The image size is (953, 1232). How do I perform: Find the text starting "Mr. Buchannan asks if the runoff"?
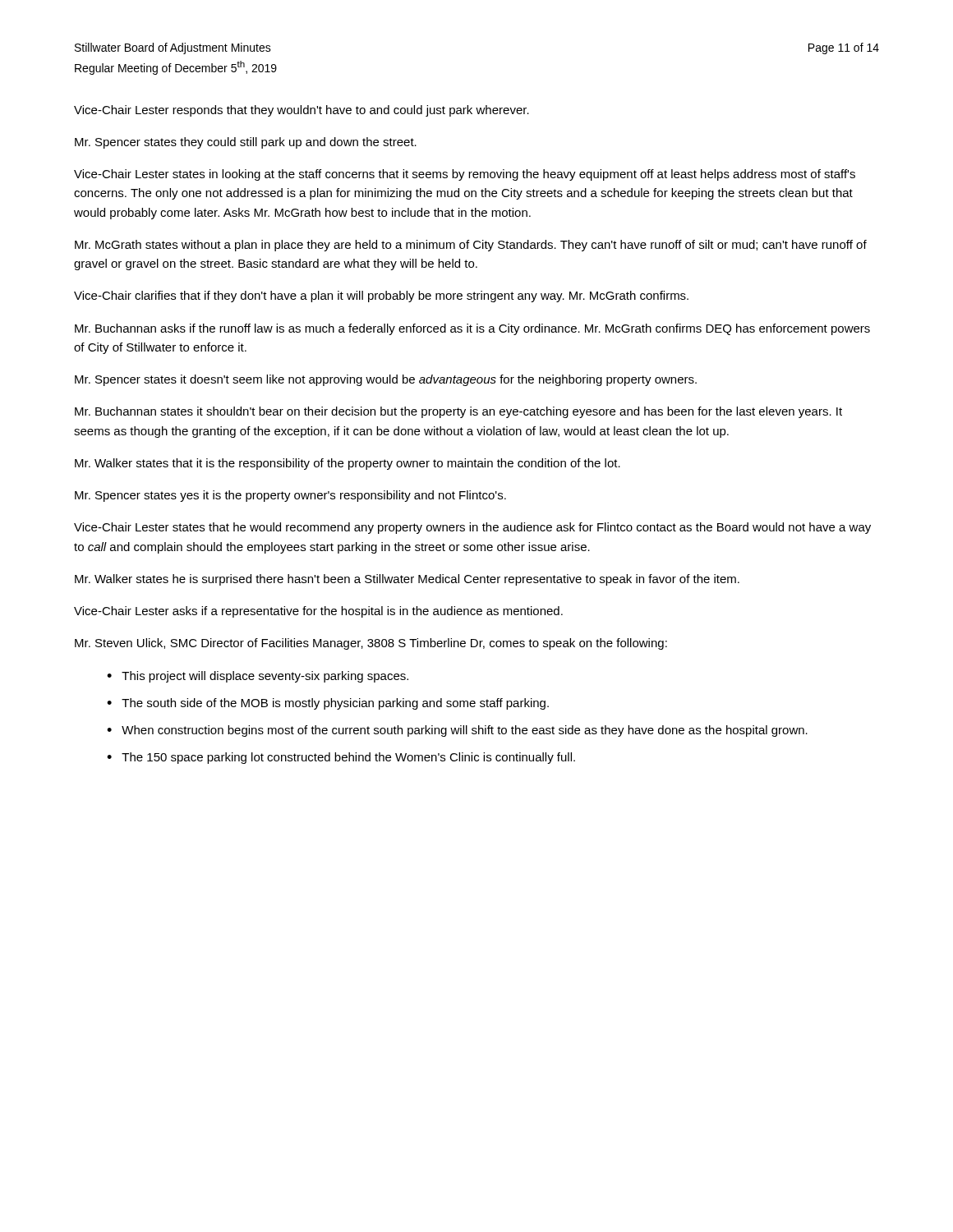click(x=472, y=337)
